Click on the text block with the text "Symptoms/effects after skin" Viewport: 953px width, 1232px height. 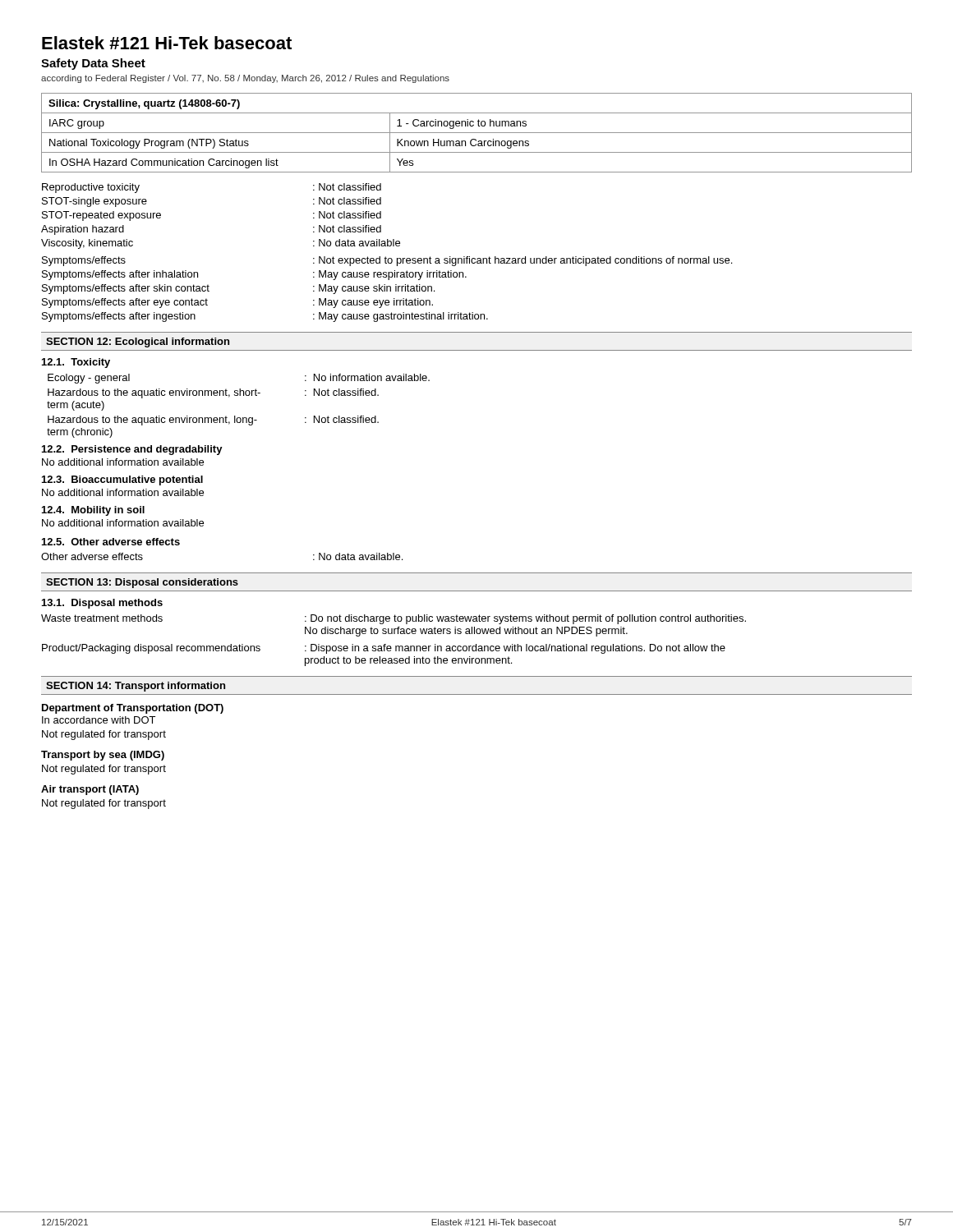pos(119,289)
